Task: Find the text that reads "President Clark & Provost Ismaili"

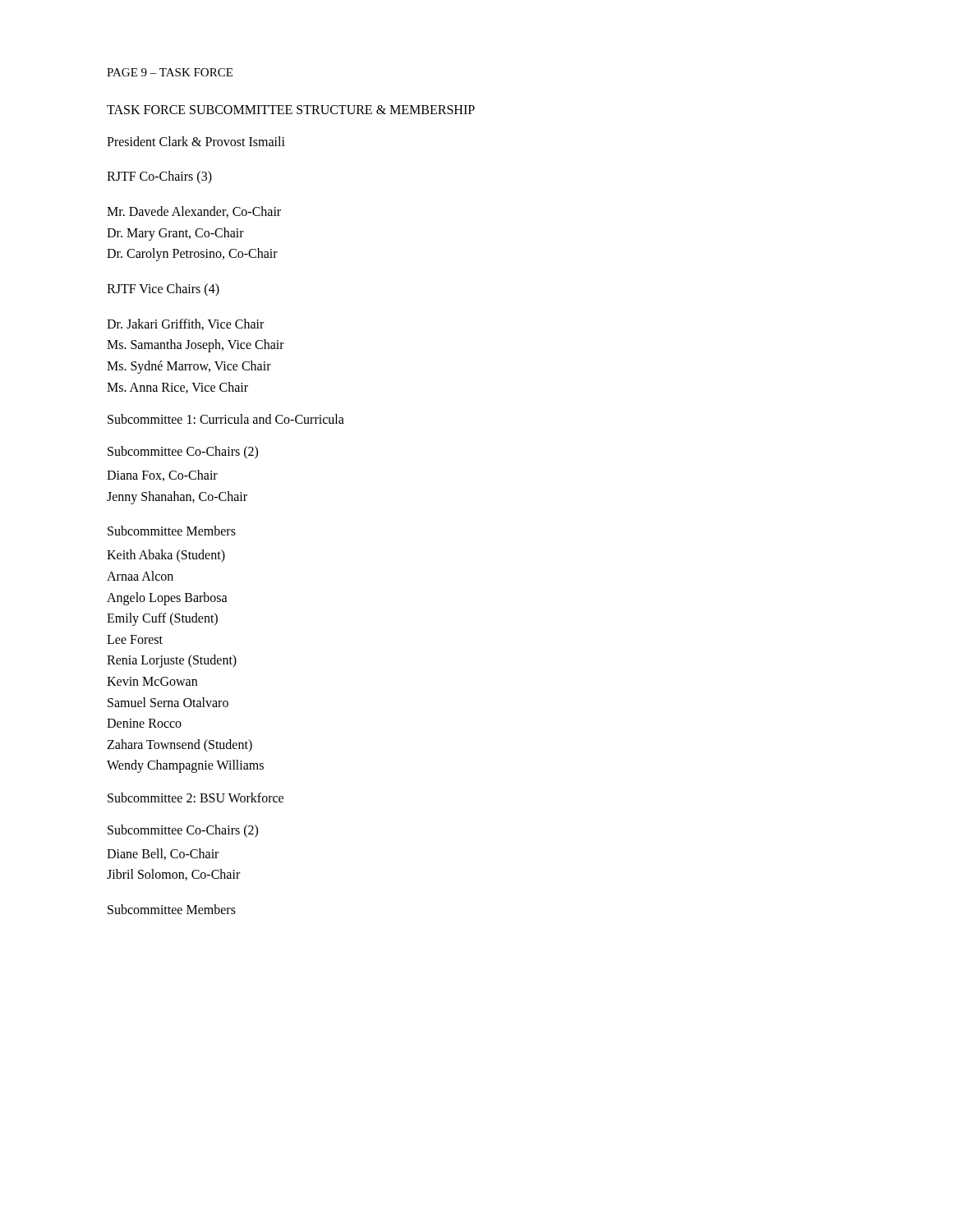Action: [196, 142]
